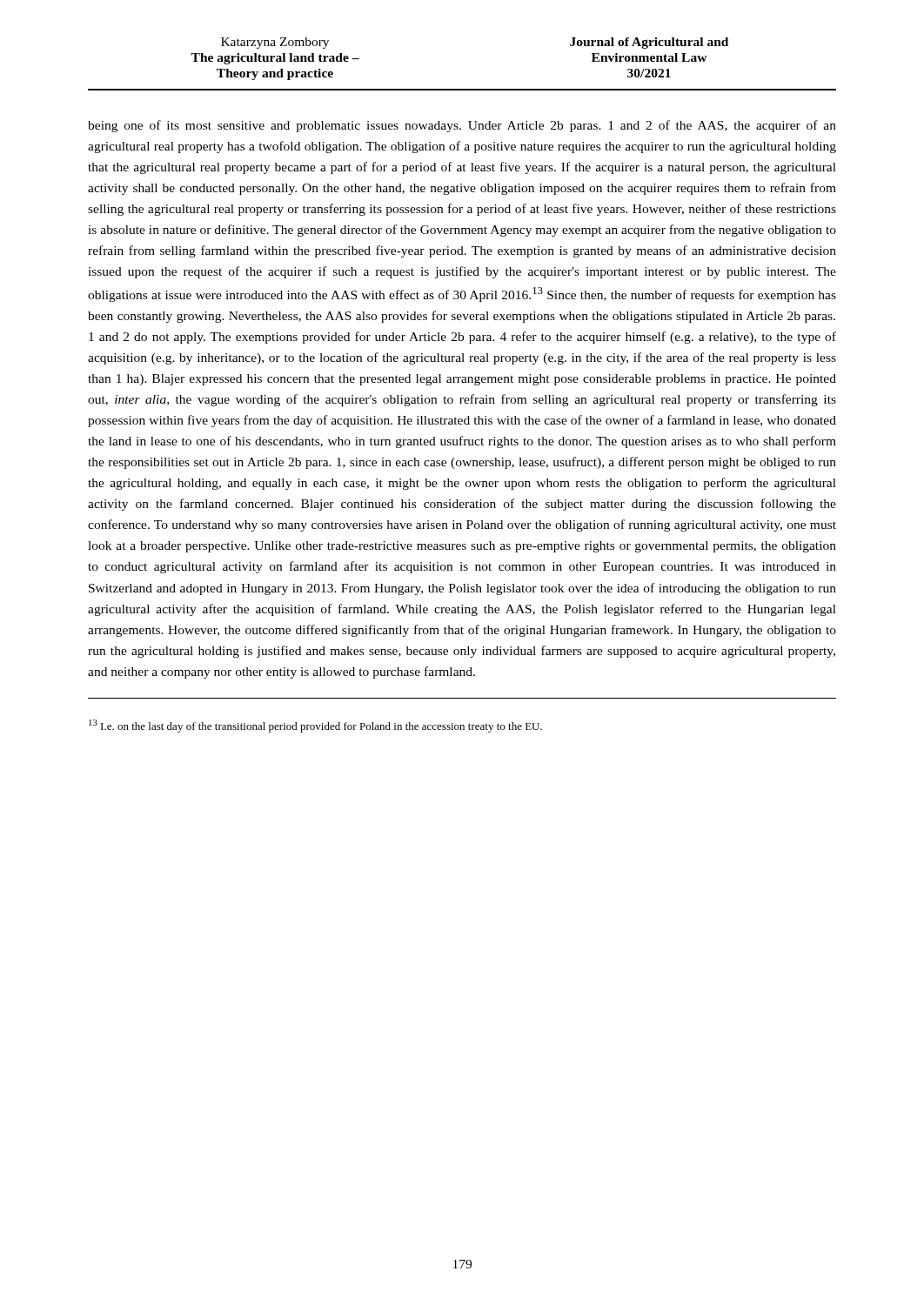924x1305 pixels.
Task: Locate the text block that reads "being one of its most sensitive and problematic"
Action: pos(462,398)
